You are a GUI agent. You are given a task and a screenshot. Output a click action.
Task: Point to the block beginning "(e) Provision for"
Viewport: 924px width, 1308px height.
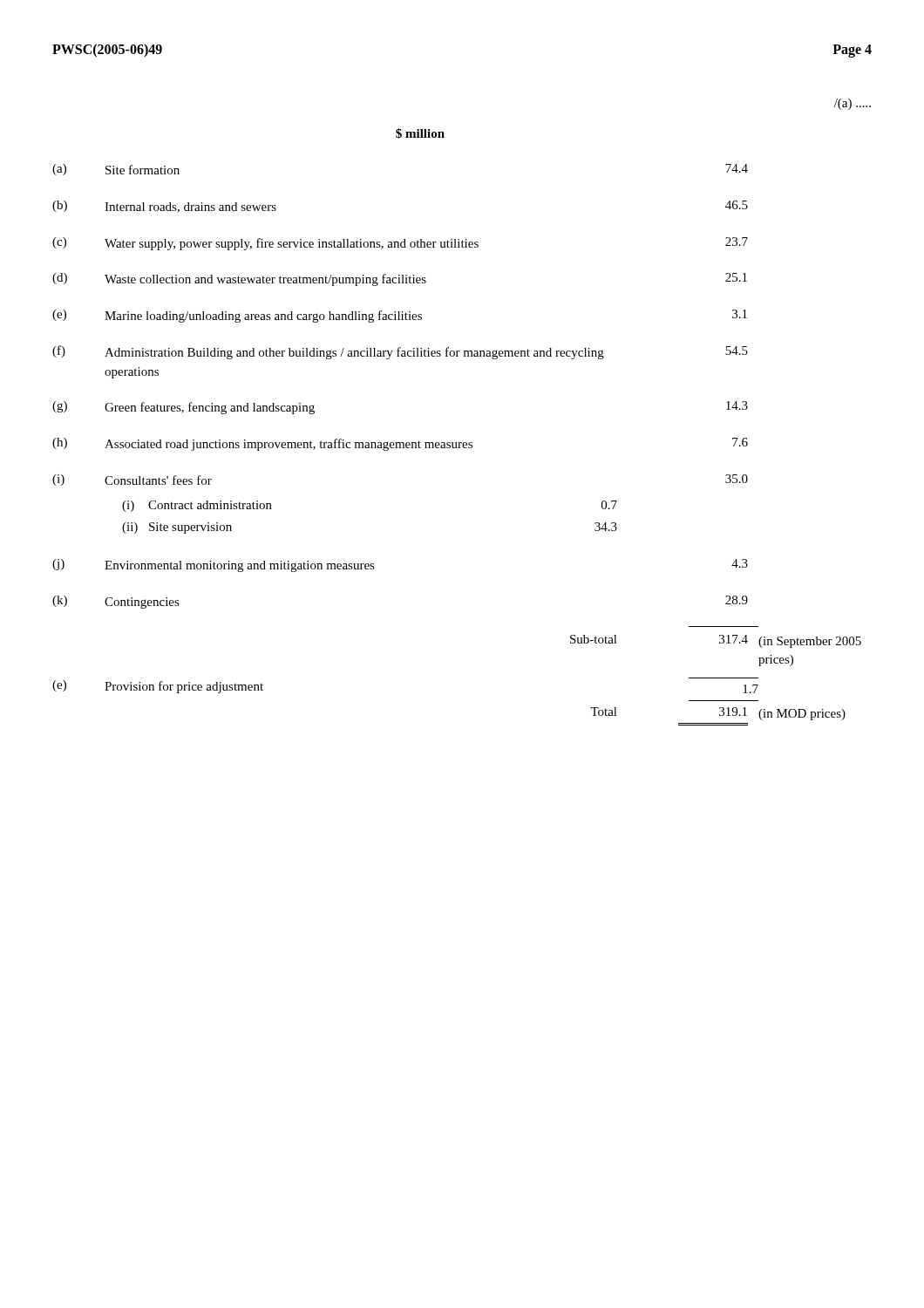point(184,687)
